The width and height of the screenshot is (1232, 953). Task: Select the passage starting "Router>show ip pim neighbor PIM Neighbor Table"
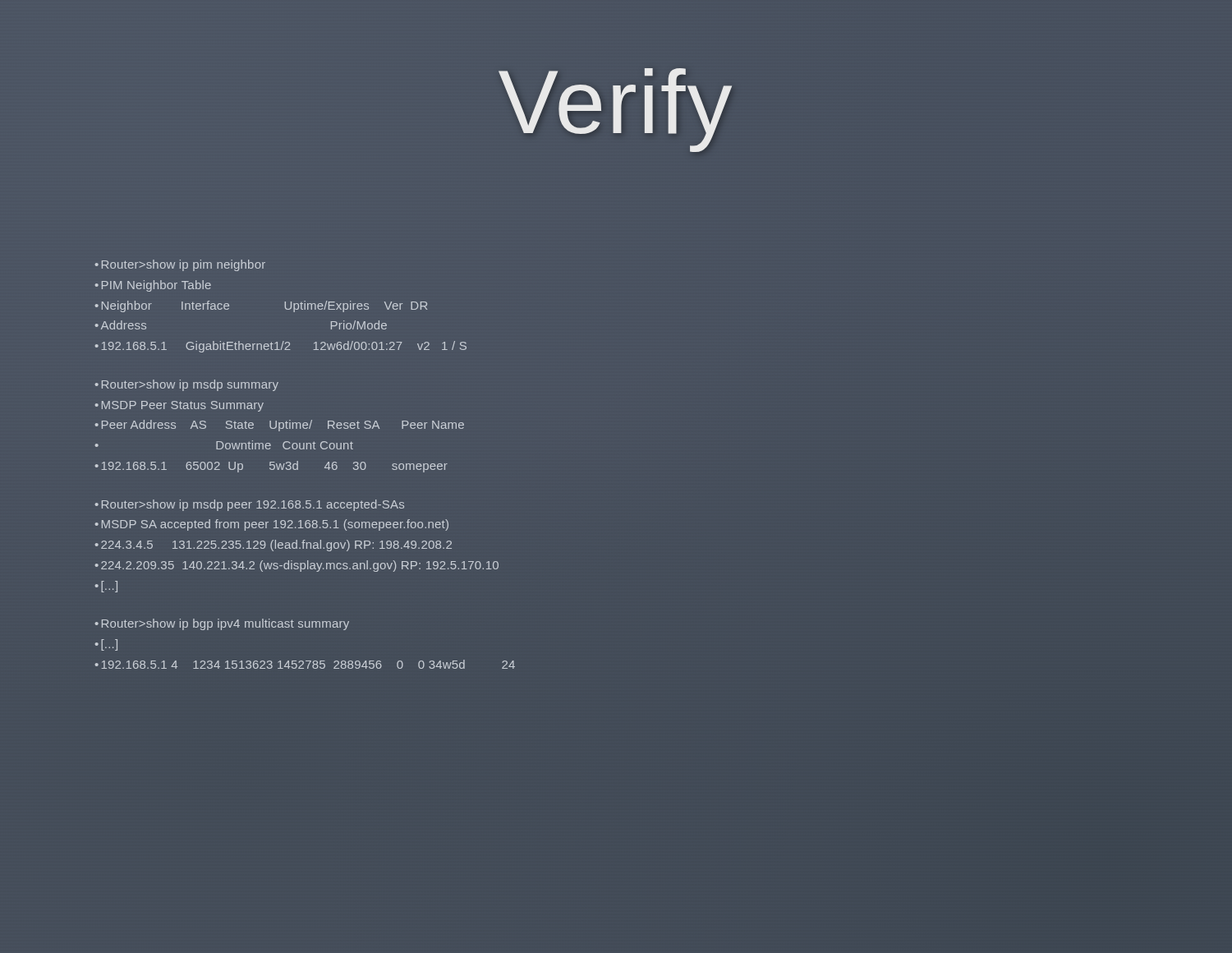coord(180,265)
